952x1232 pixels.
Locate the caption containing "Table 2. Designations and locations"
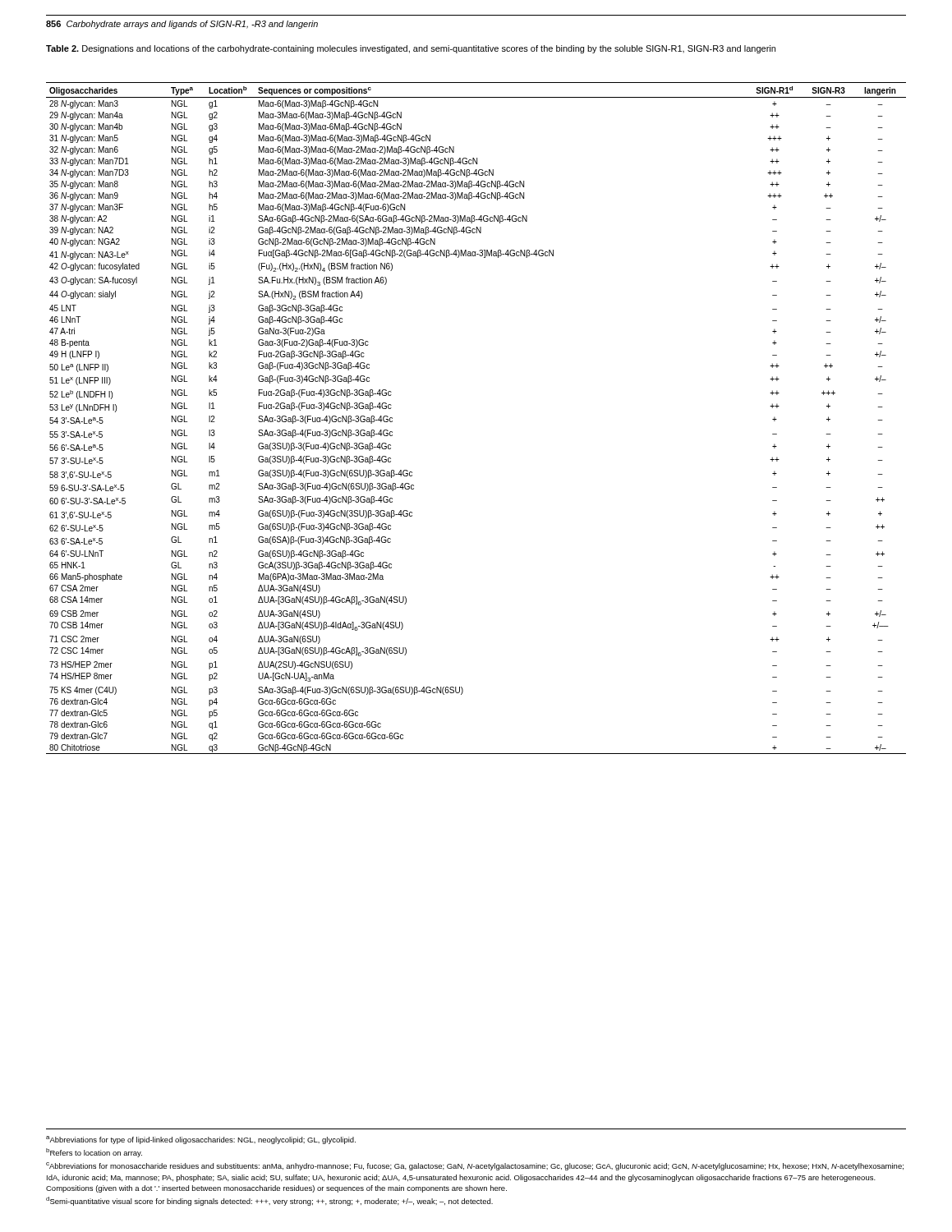coord(411,48)
